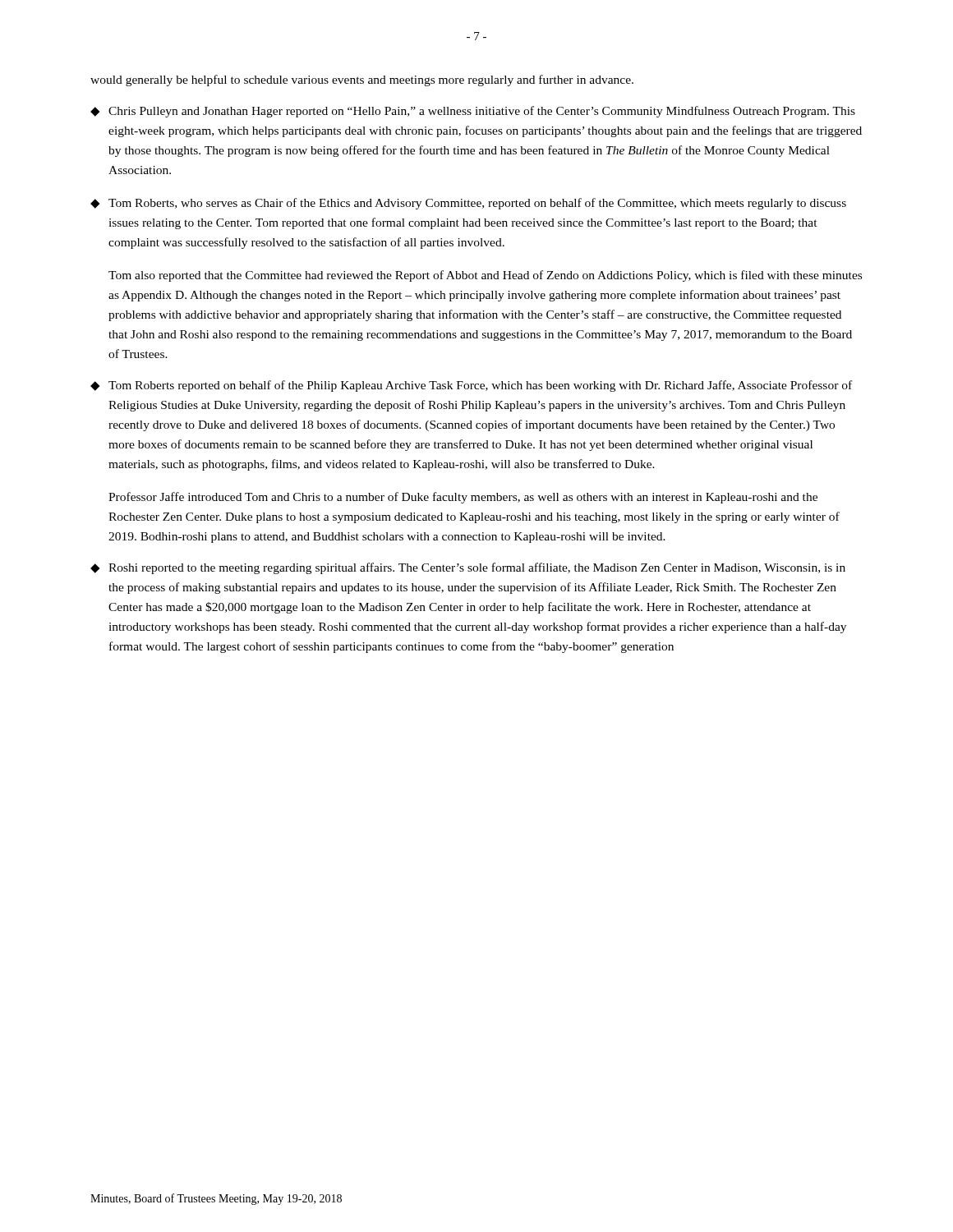Click on the text block that says "would generally be helpful to schedule"
Viewport: 953px width, 1232px height.
click(x=362, y=79)
